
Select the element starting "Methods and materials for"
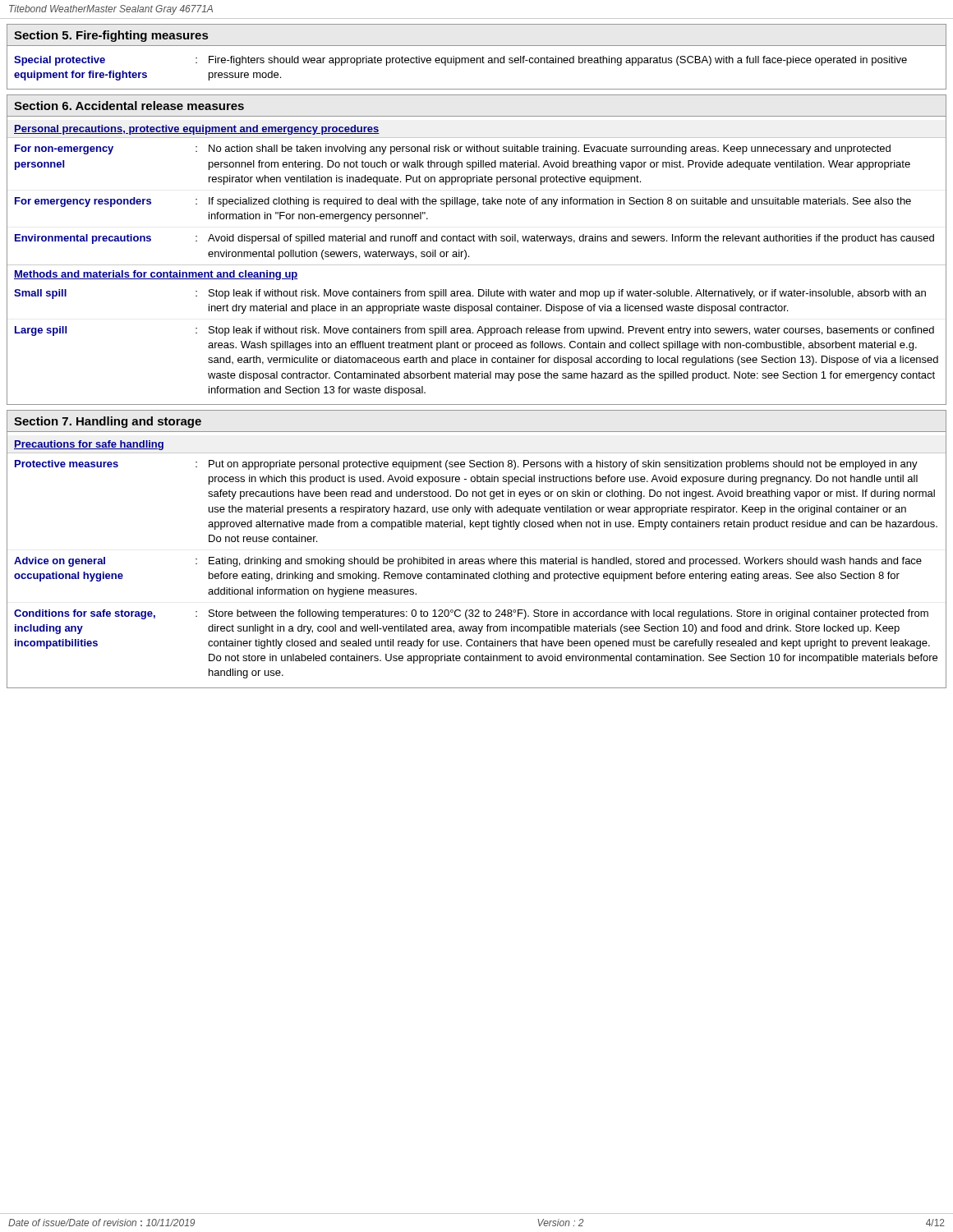pyautogui.click(x=156, y=274)
